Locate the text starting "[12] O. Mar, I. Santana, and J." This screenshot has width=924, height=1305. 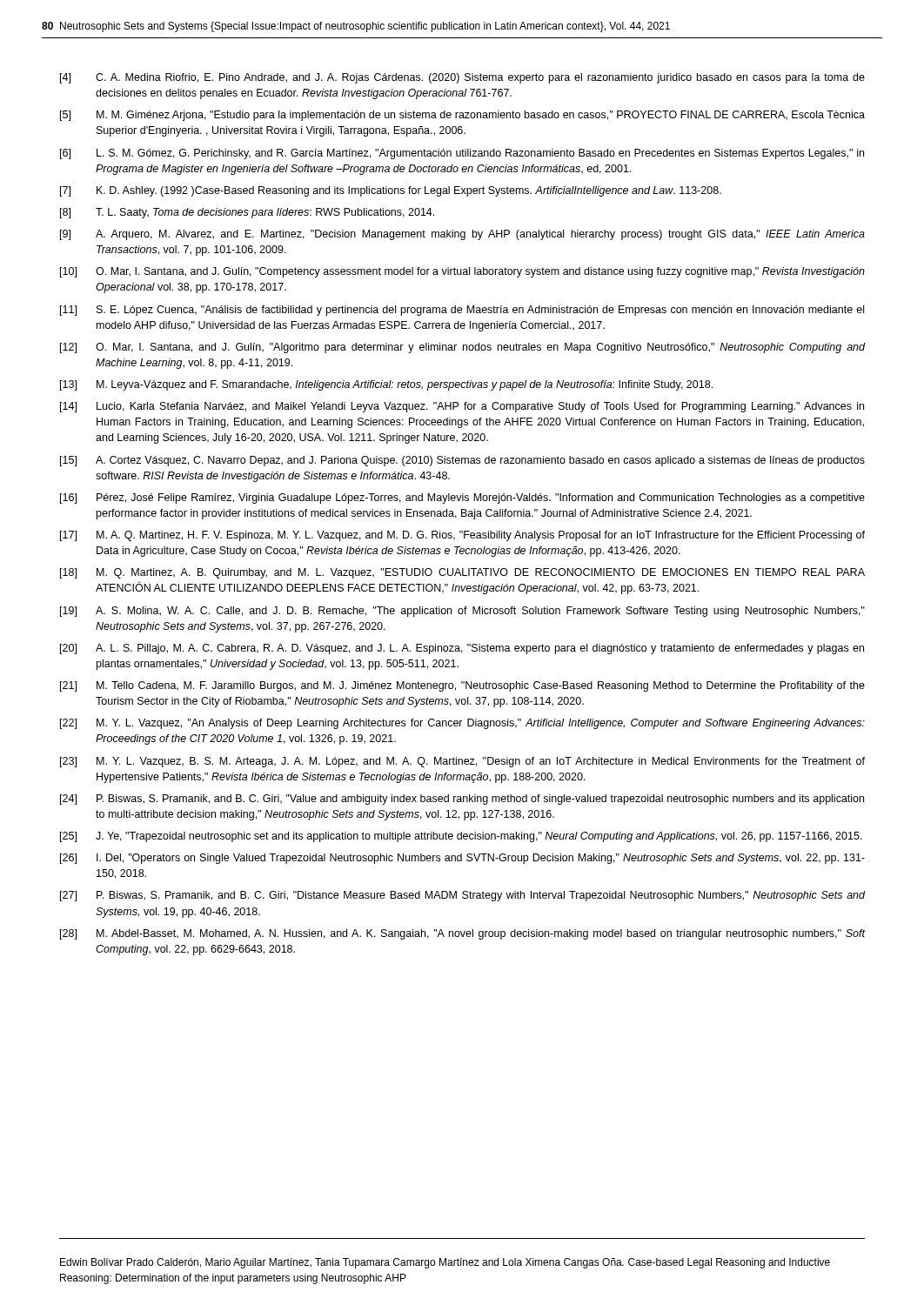pyautogui.click(x=462, y=355)
